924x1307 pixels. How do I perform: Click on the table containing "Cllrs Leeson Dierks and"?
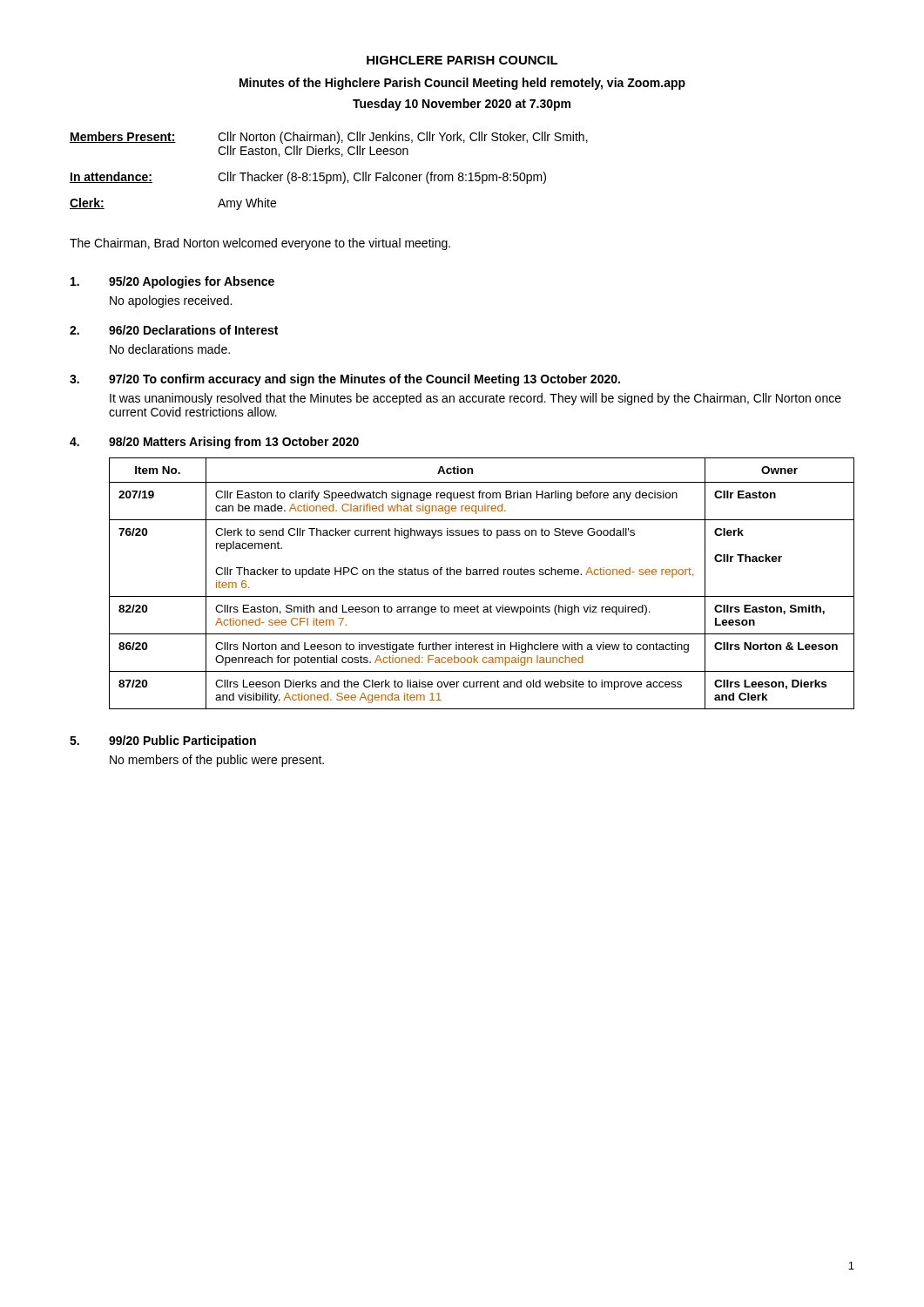point(482,583)
